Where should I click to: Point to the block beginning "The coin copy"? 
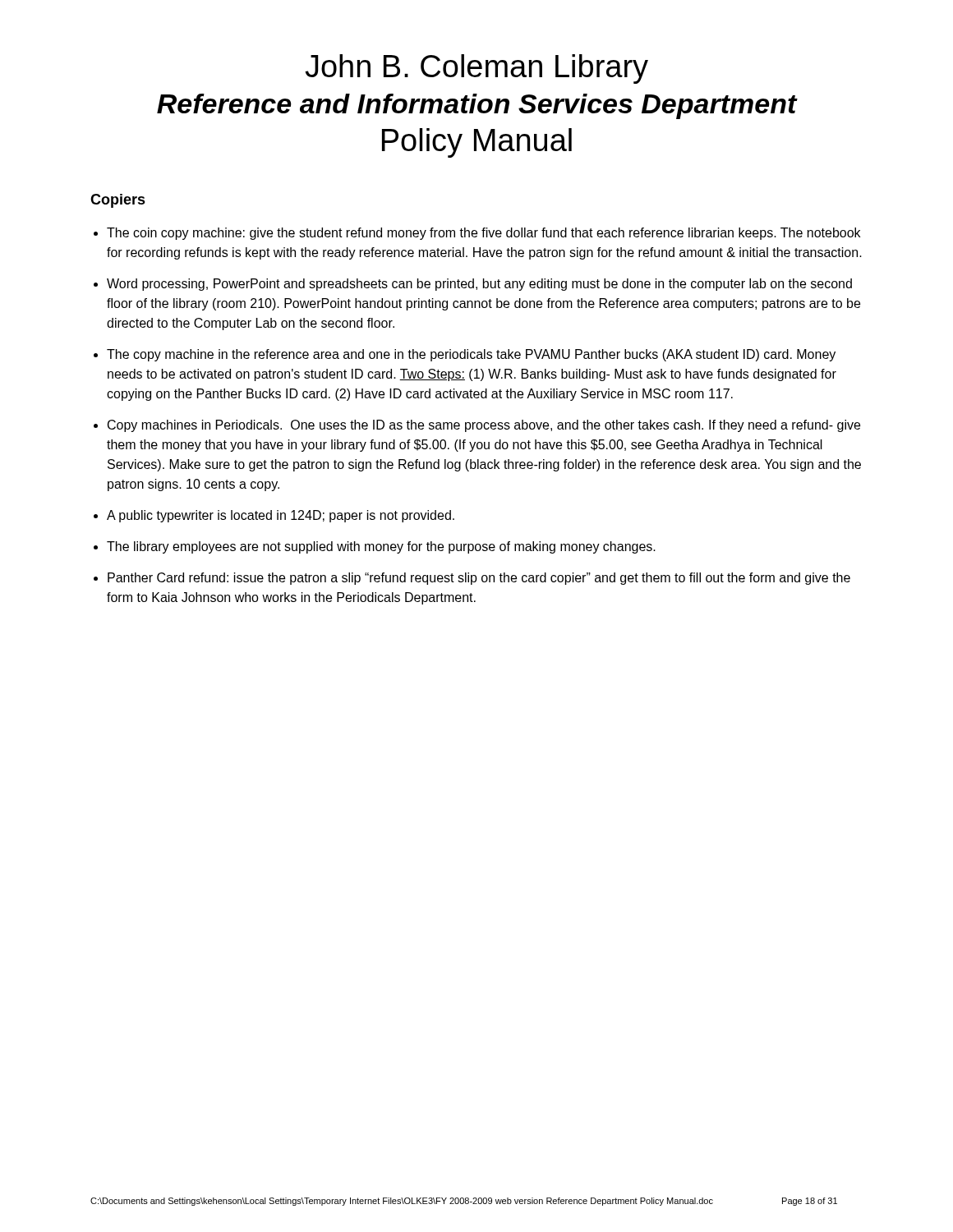(485, 243)
